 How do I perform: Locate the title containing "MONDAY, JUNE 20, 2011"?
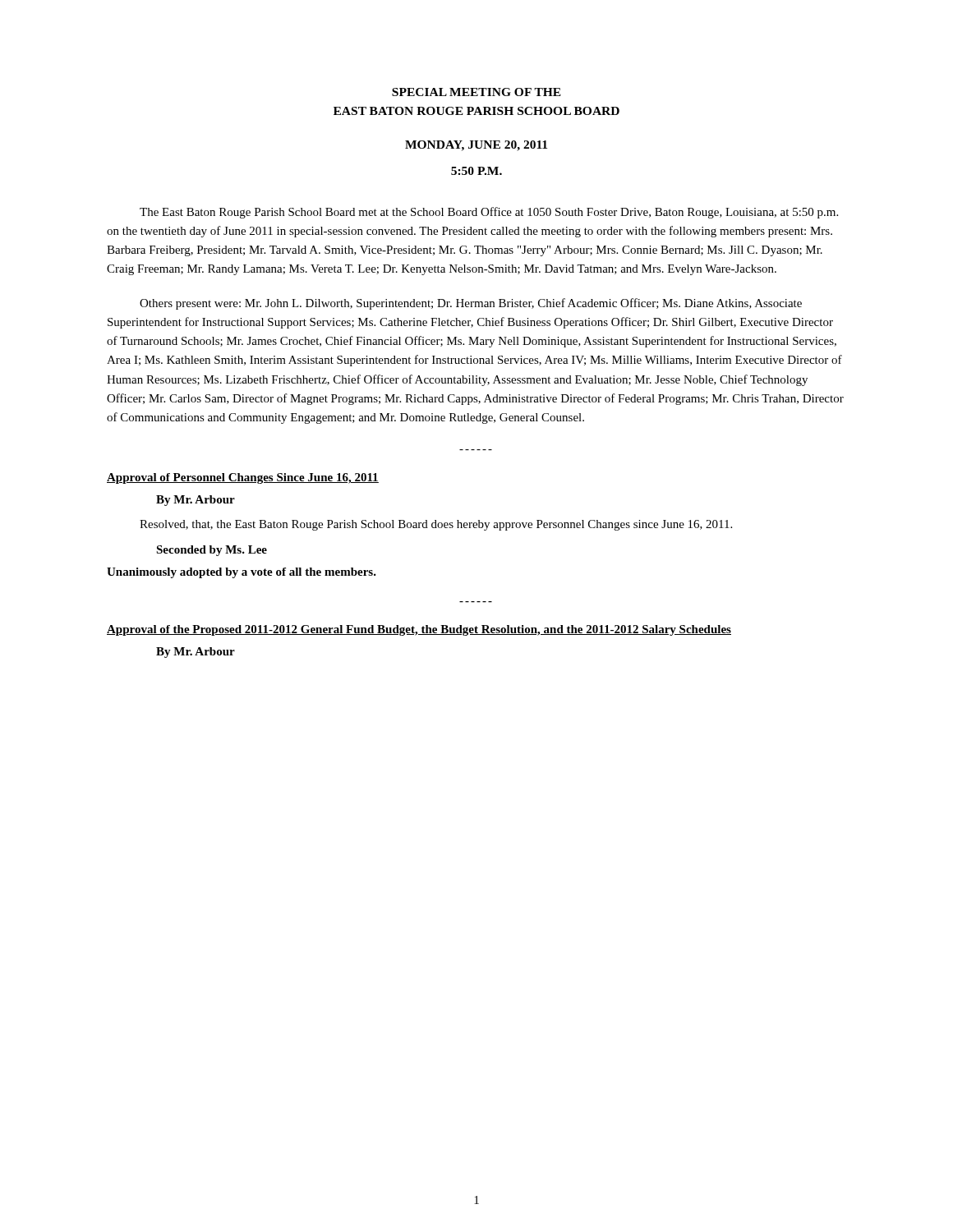tap(476, 144)
